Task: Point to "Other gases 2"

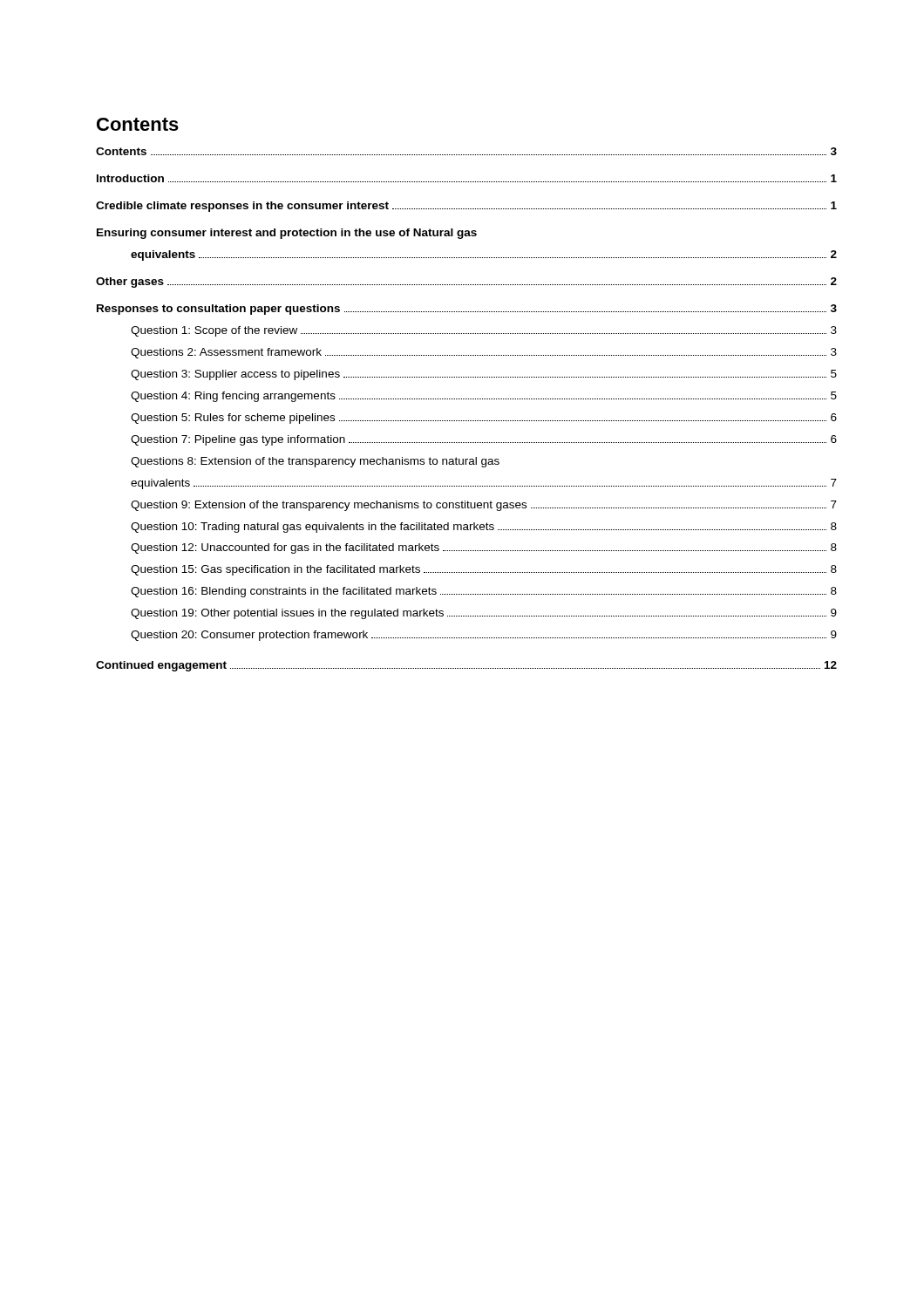Action: pos(466,282)
